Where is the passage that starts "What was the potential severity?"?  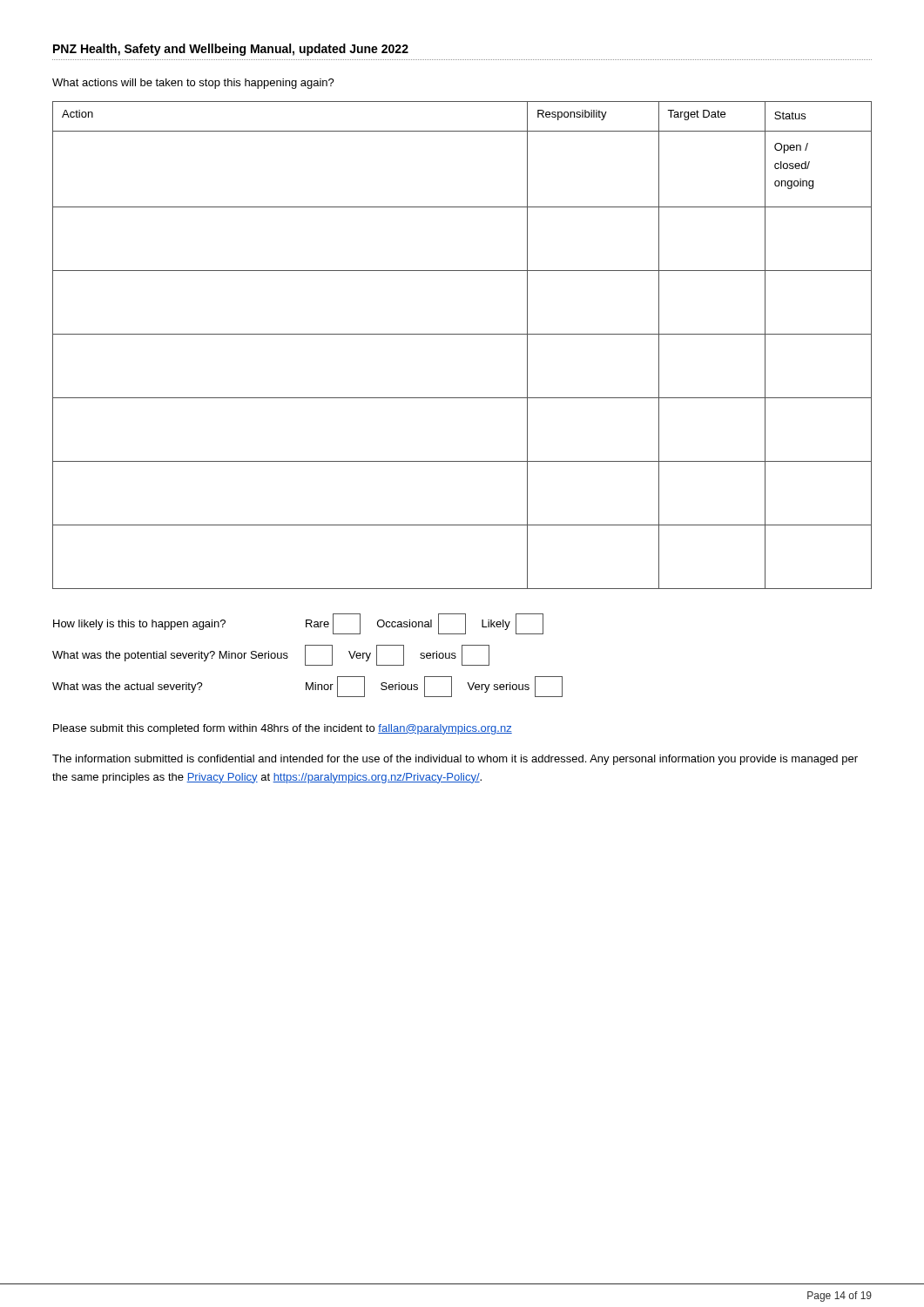pyautogui.click(x=271, y=655)
